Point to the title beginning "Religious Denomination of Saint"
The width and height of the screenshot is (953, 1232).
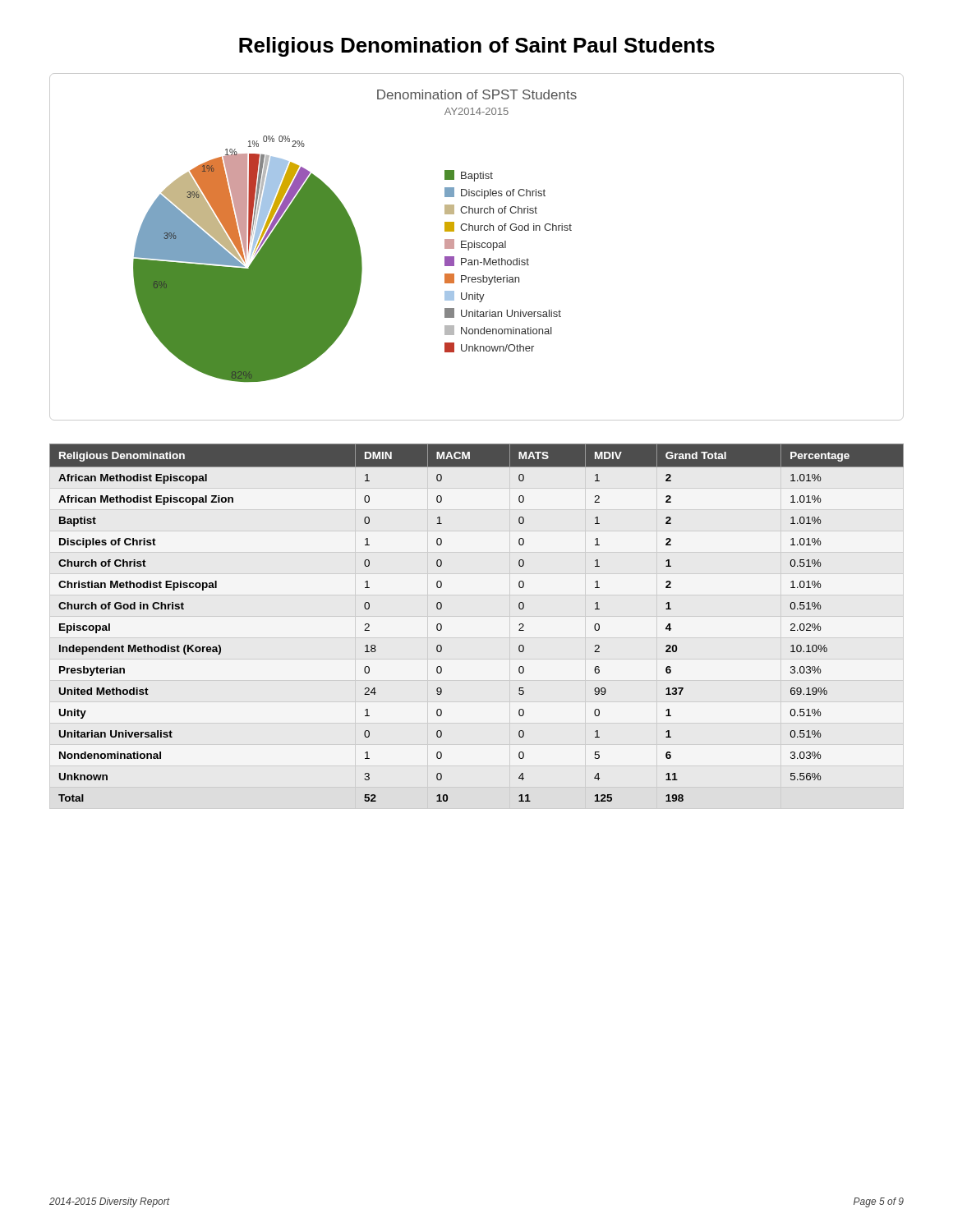click(x=476, y=45)
